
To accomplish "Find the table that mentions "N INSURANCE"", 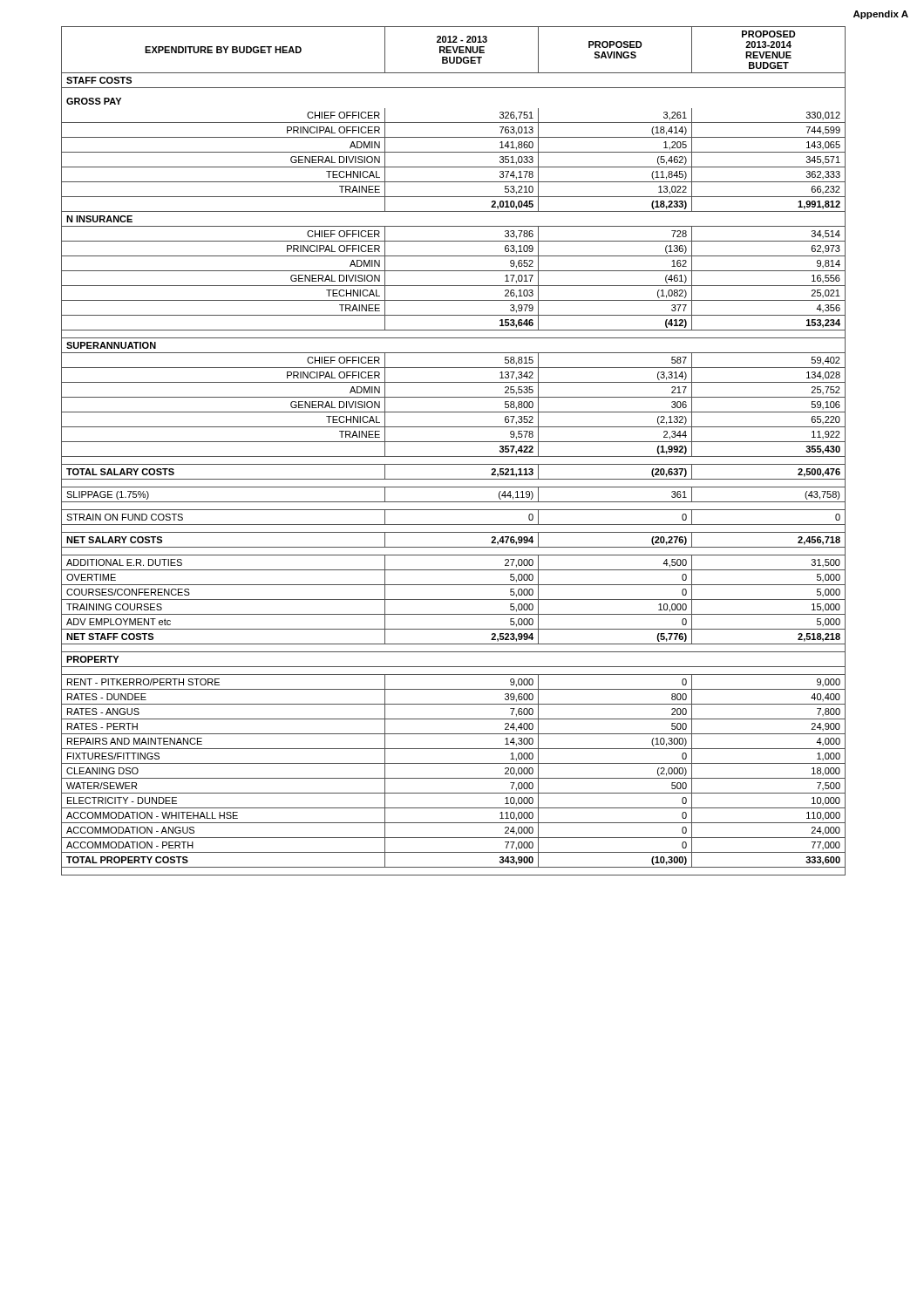I will pyautogui.click(x=453, y=451).
